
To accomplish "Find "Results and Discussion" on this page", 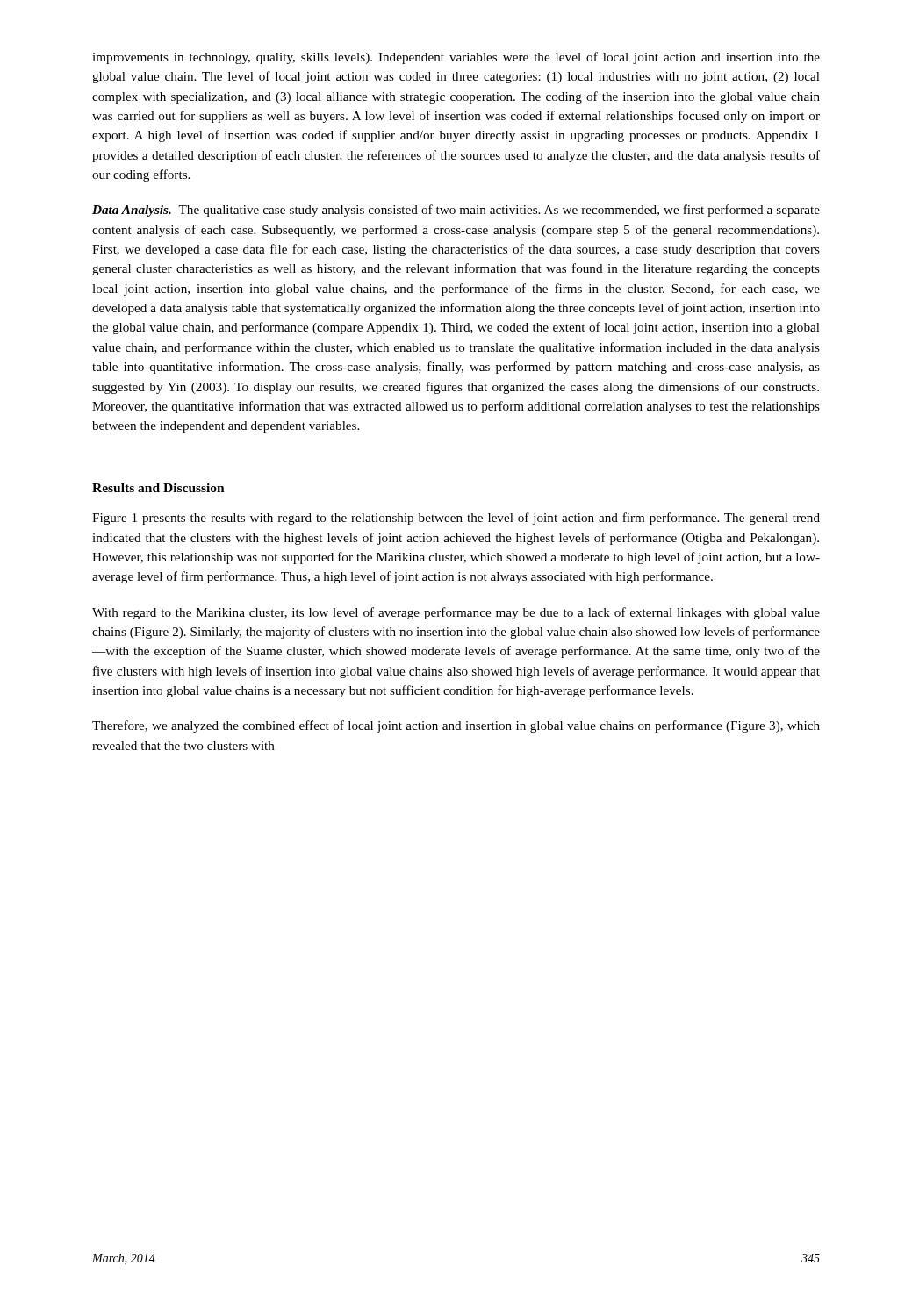I will click(158, 487).
